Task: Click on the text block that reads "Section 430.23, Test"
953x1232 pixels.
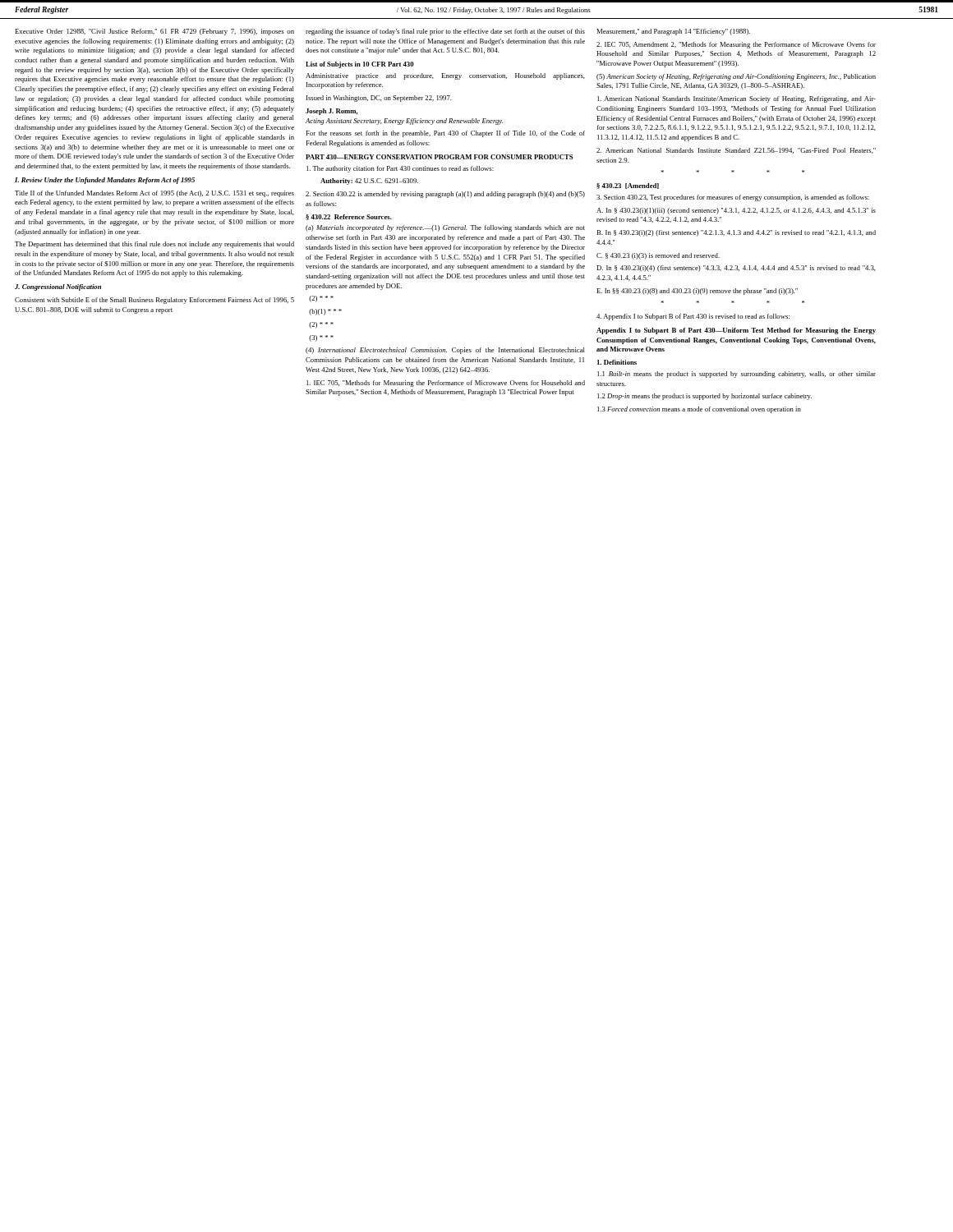Action: (736, 244)
